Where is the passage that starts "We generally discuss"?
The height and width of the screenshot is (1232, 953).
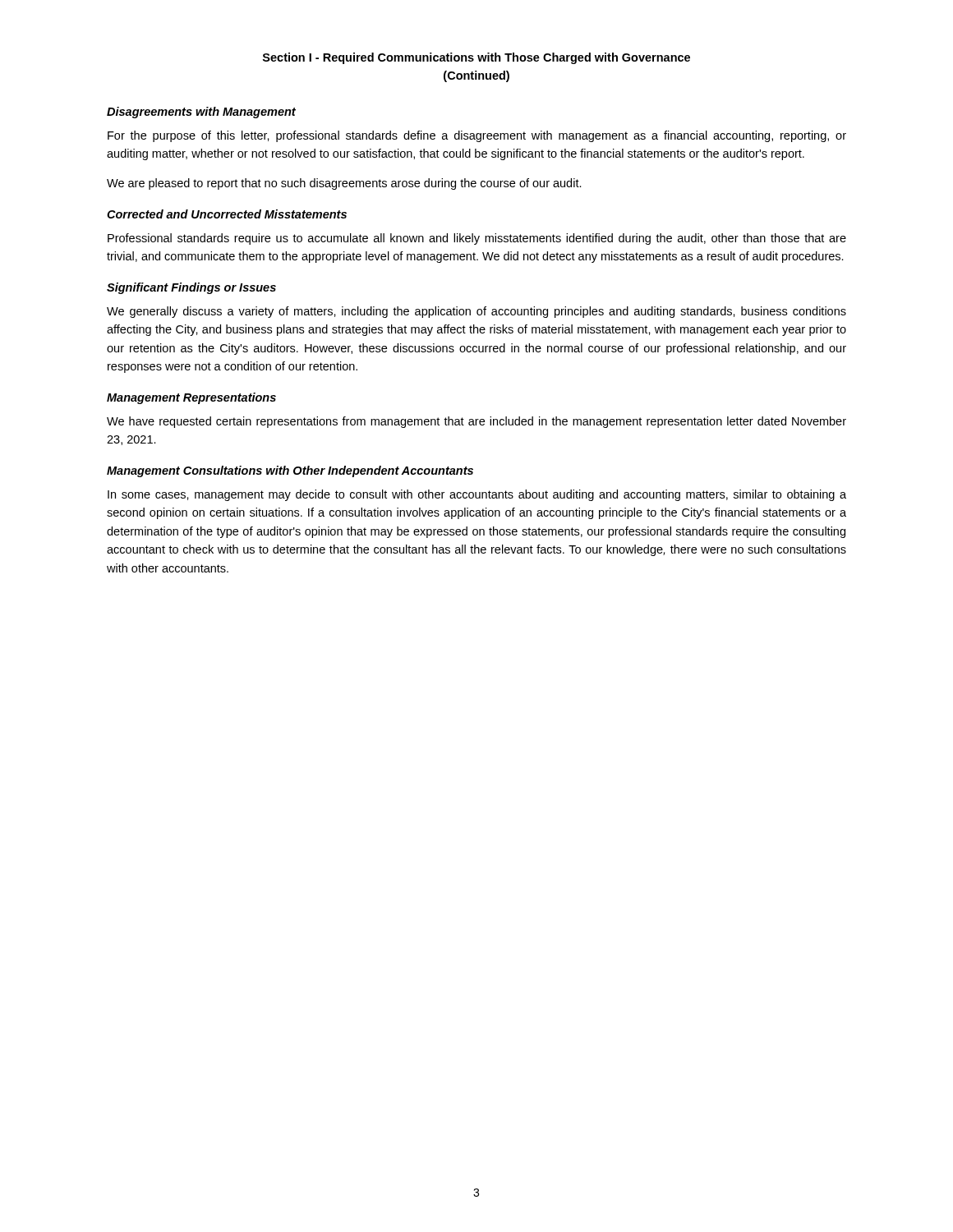click(476, 339)
